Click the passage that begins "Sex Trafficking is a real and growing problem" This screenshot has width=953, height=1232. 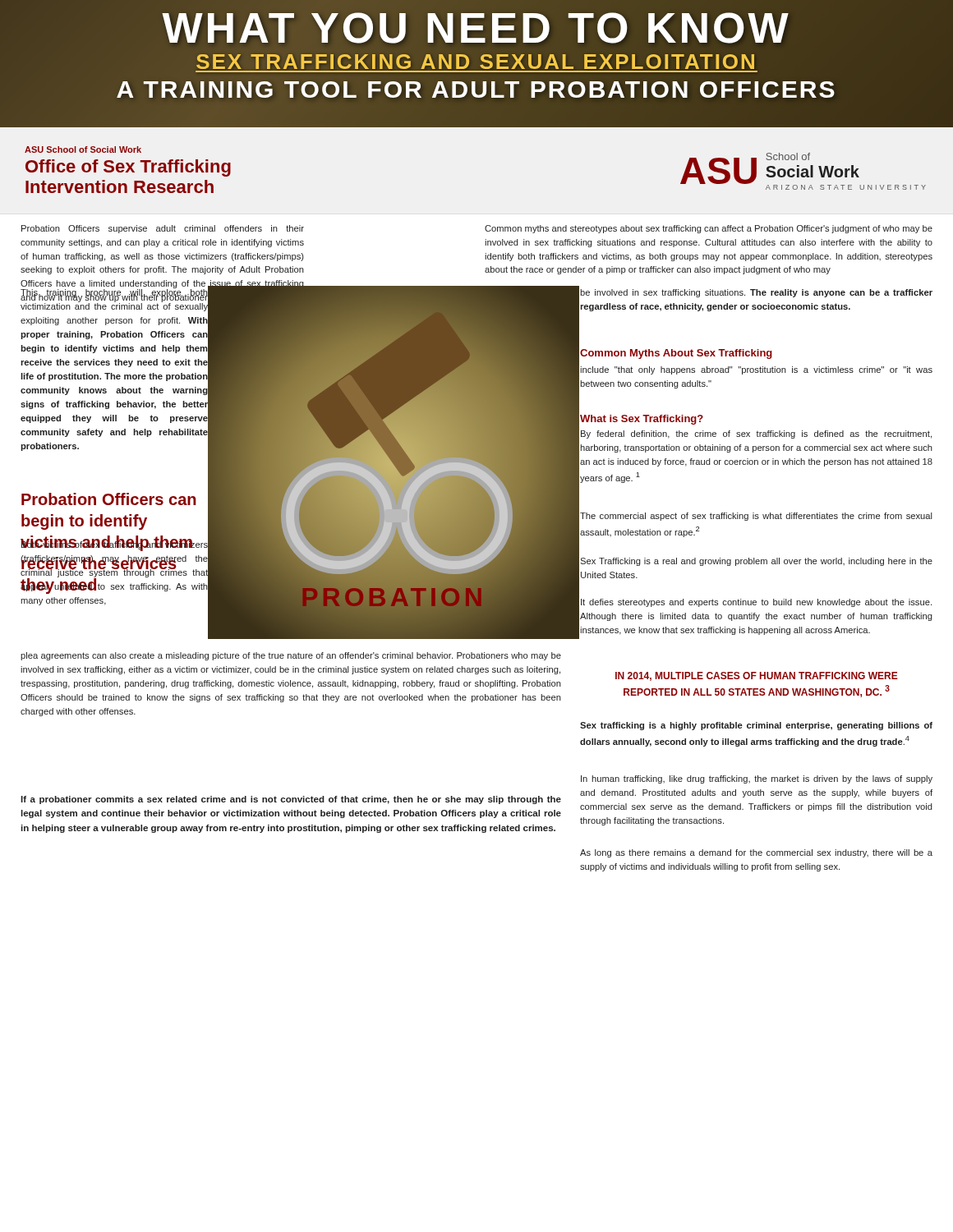(x=756, y=568)
